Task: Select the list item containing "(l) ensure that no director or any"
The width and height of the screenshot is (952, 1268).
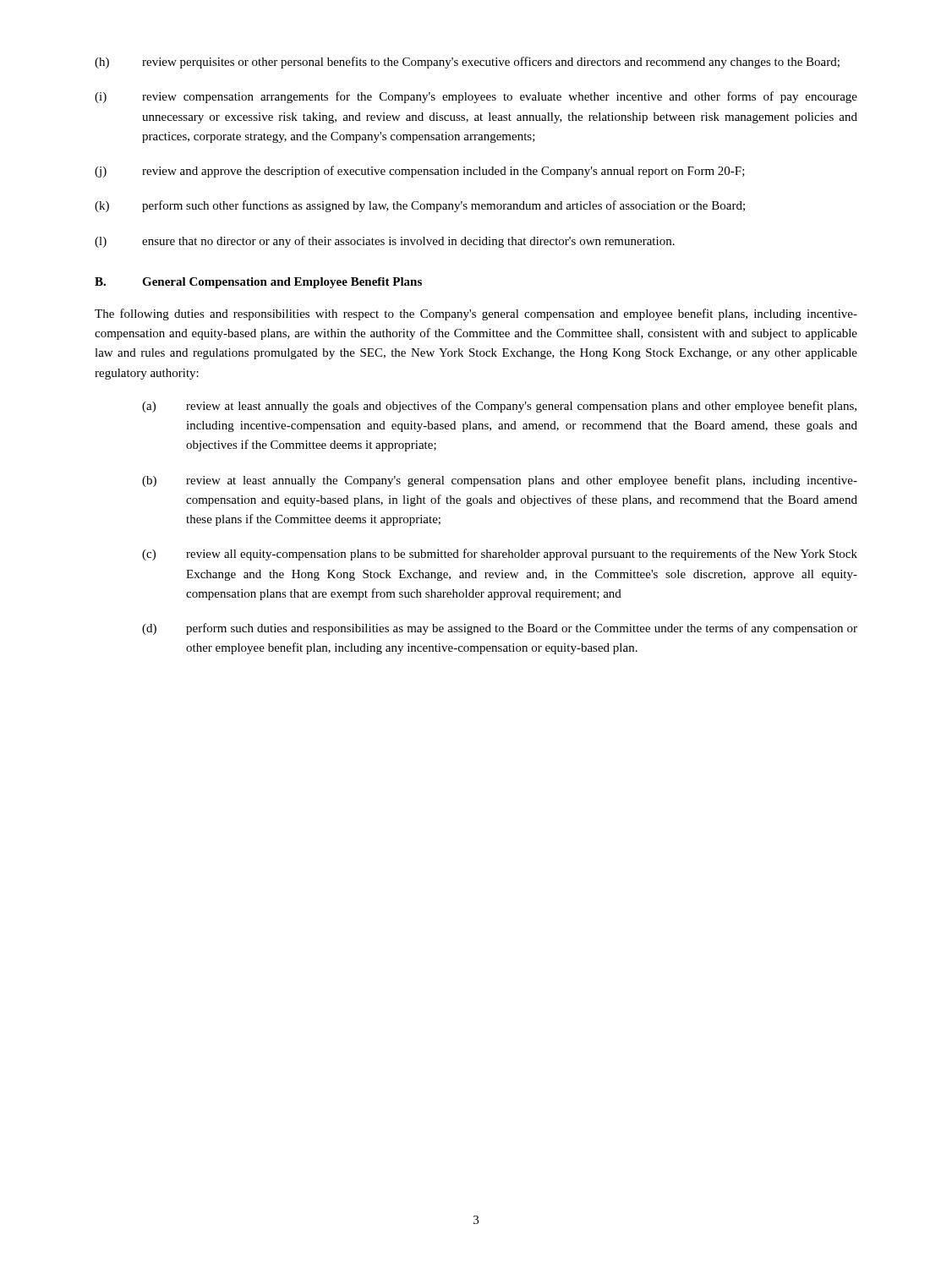Action: pyautogui.click(x=476, y=241)
